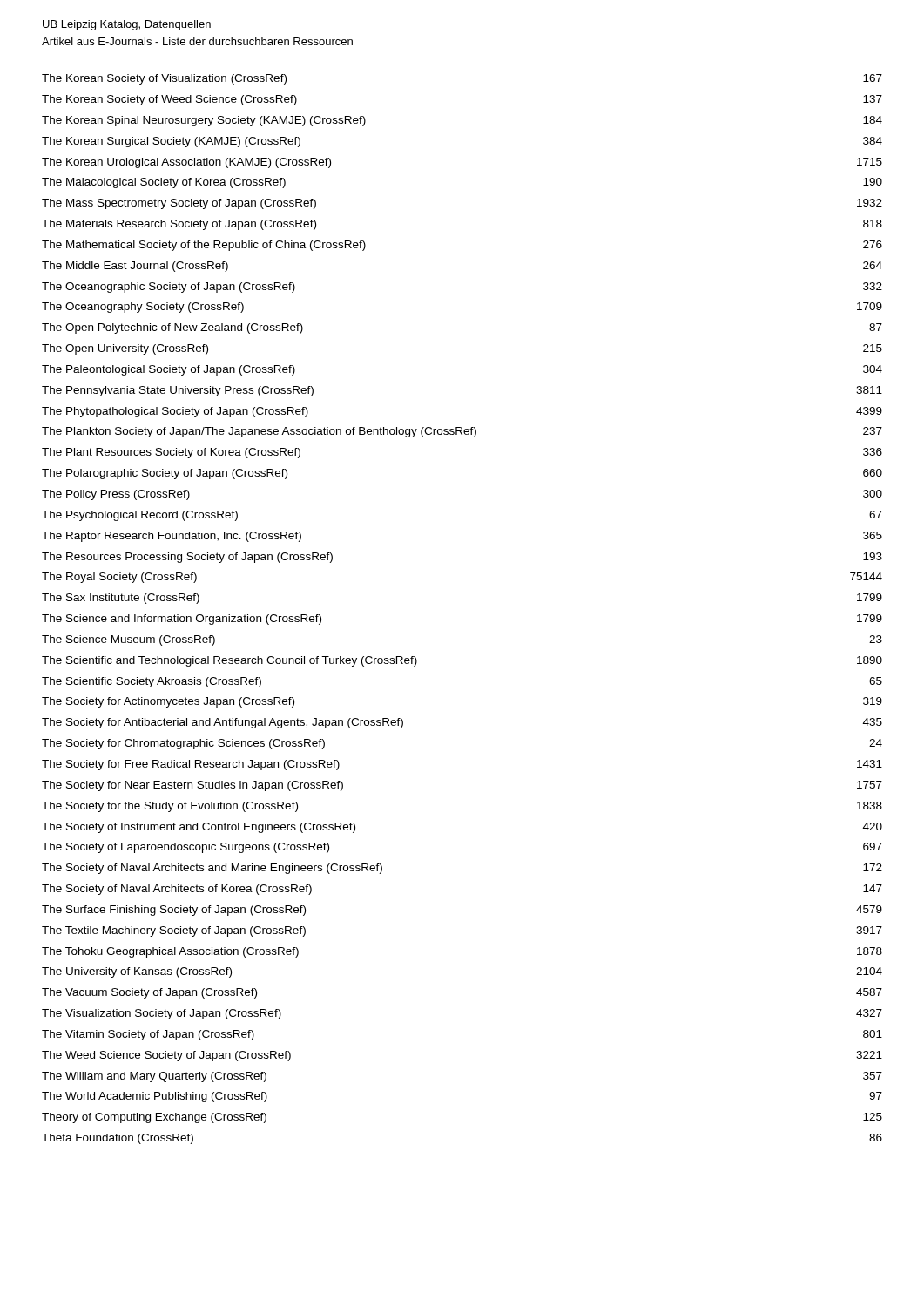Screen dimensions: 1307x924
Task: Select the list item containing "The Malacological Society of Korea (CrossRef)"
Action: point(161,183)
